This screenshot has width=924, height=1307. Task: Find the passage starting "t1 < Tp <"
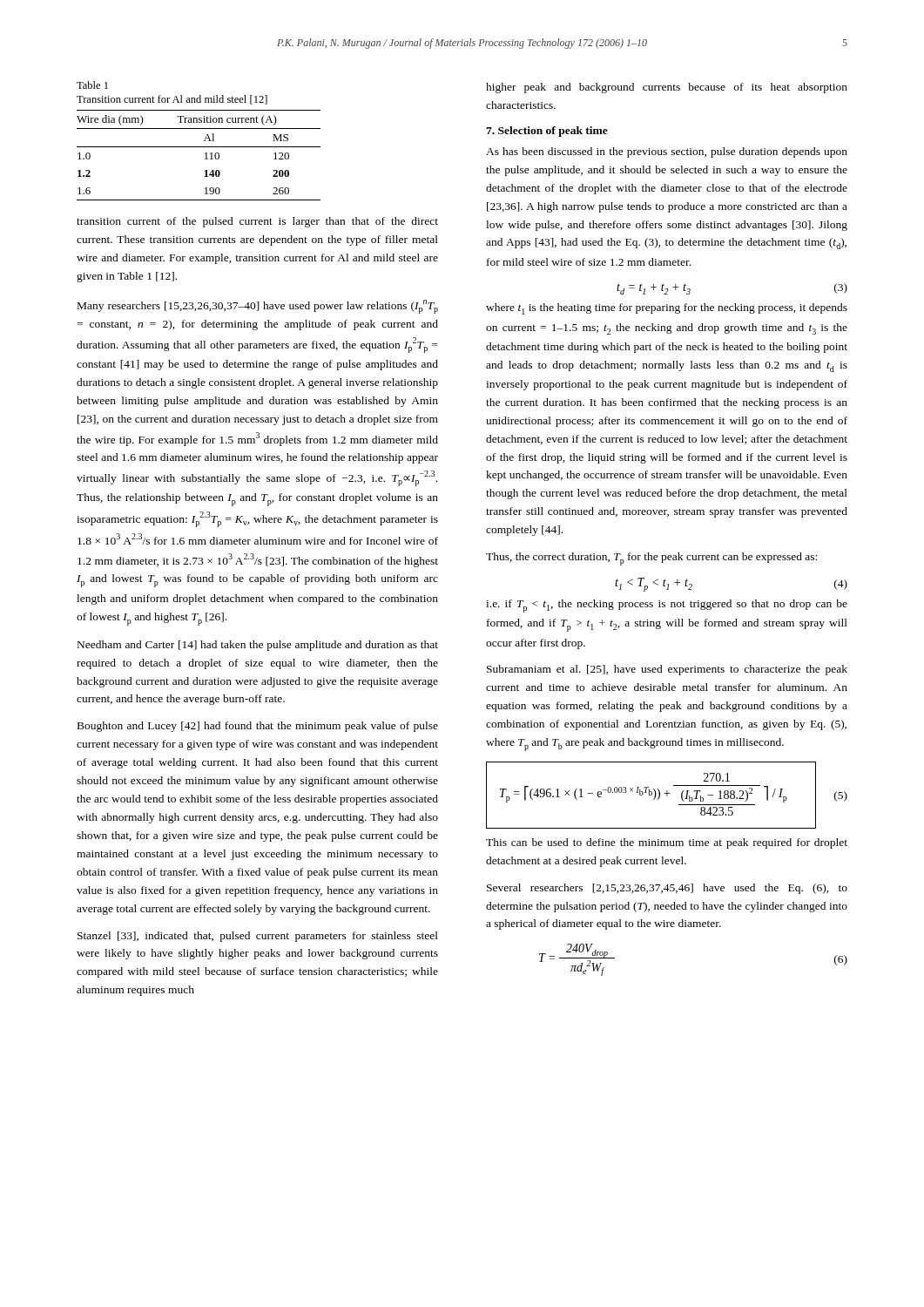[667, 584]
